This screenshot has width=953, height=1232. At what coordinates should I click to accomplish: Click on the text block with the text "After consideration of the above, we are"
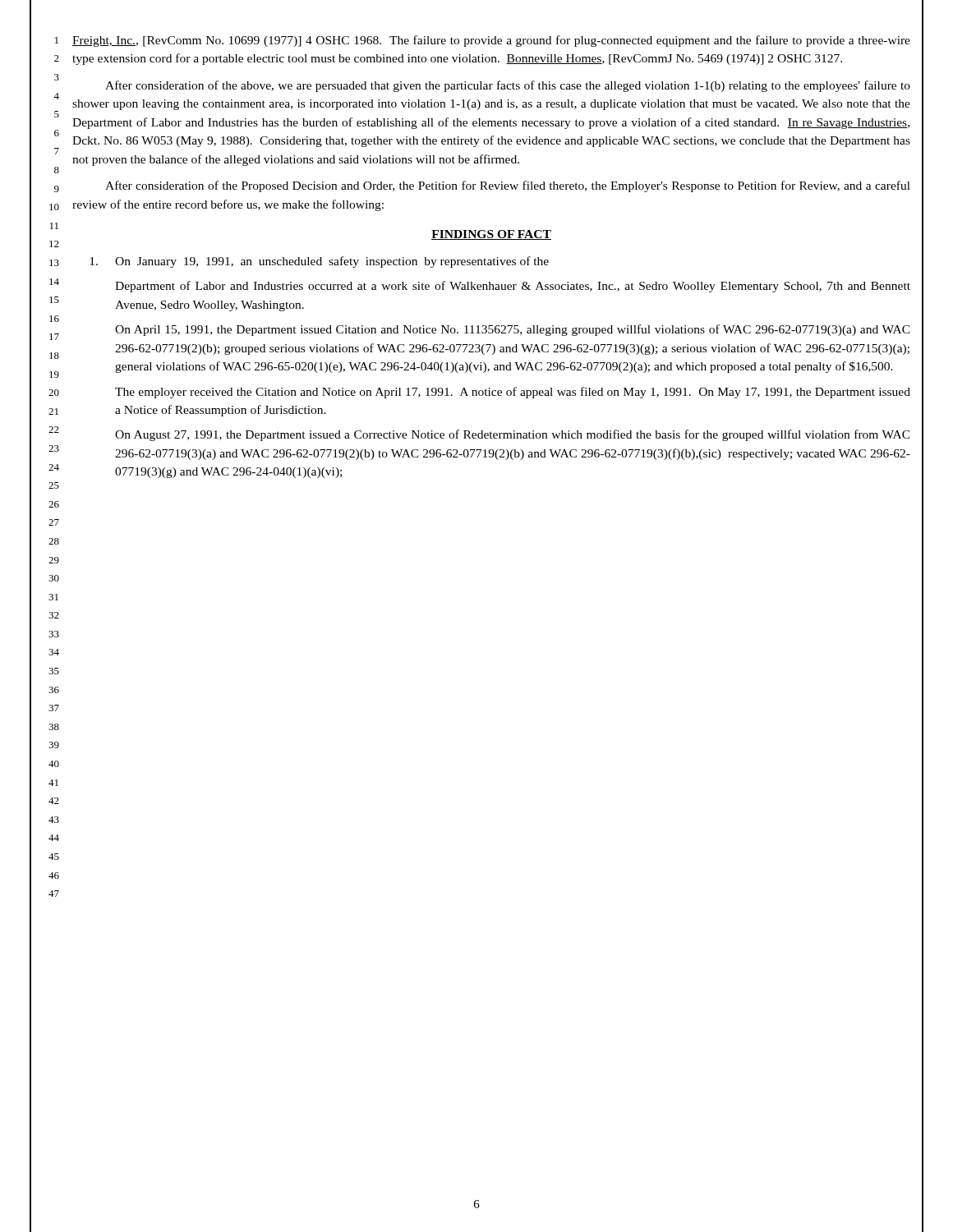pos(491,122)
